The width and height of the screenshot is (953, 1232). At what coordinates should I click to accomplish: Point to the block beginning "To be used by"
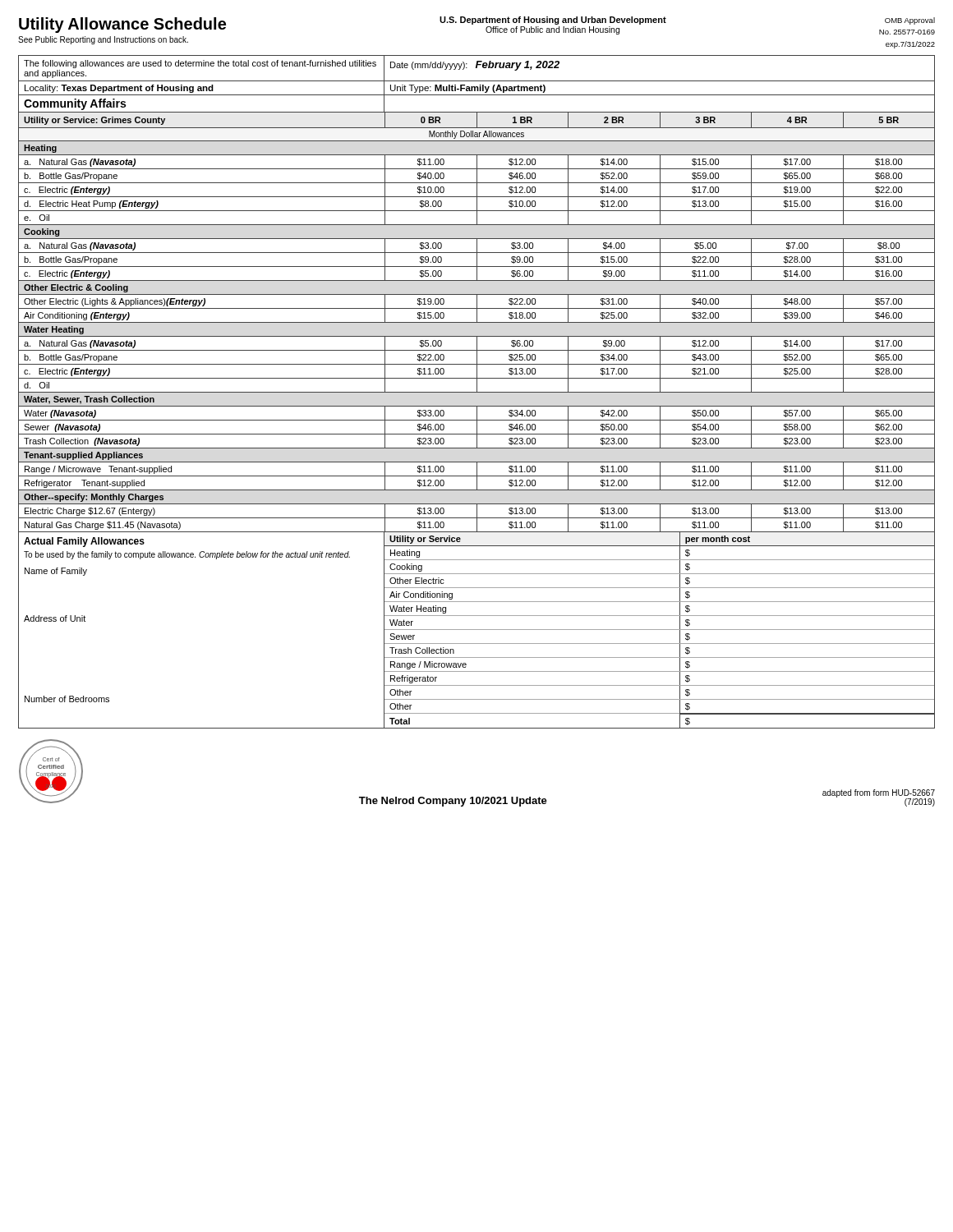click(187, 555)
